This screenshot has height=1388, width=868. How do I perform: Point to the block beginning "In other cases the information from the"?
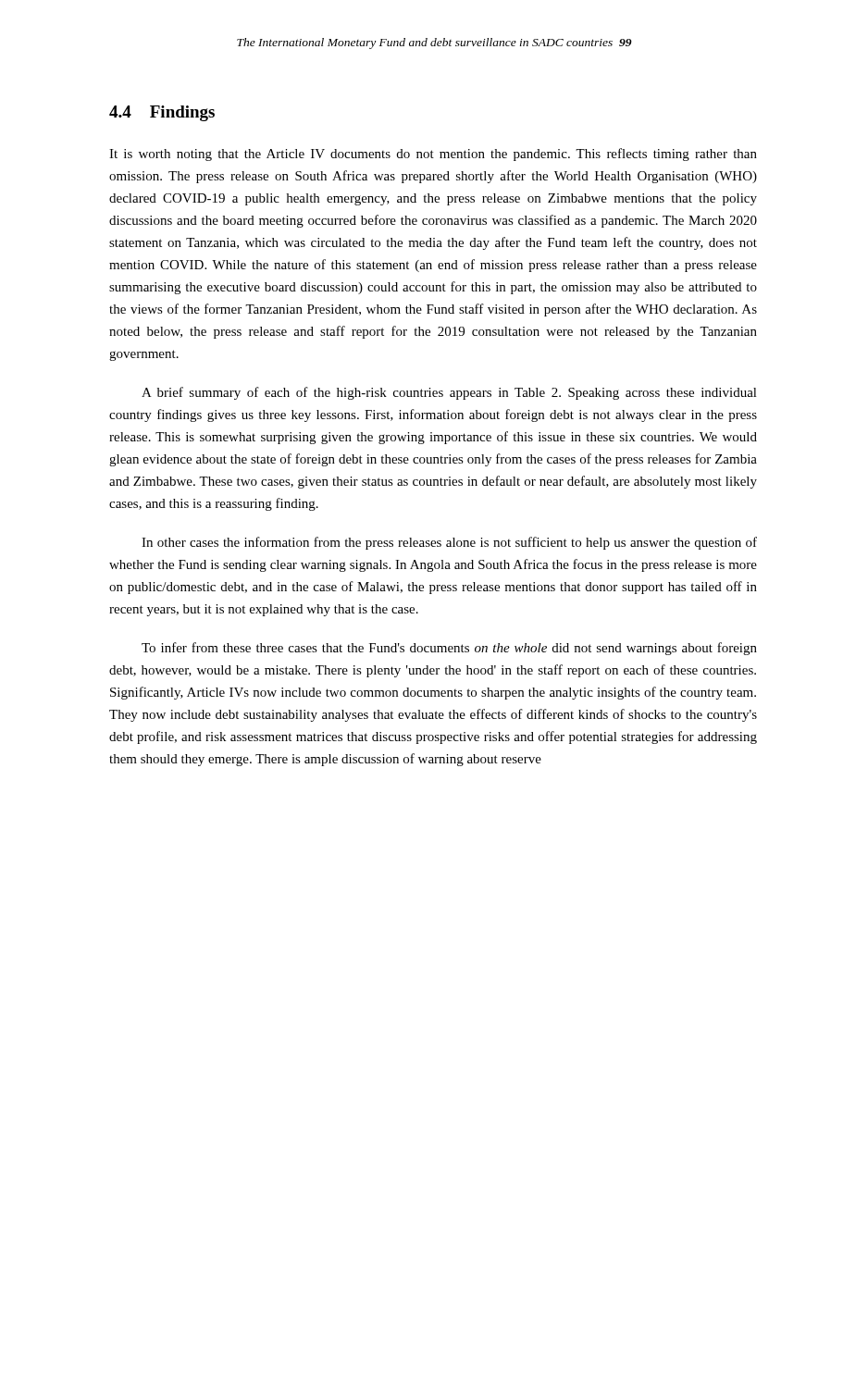[433, 576]
